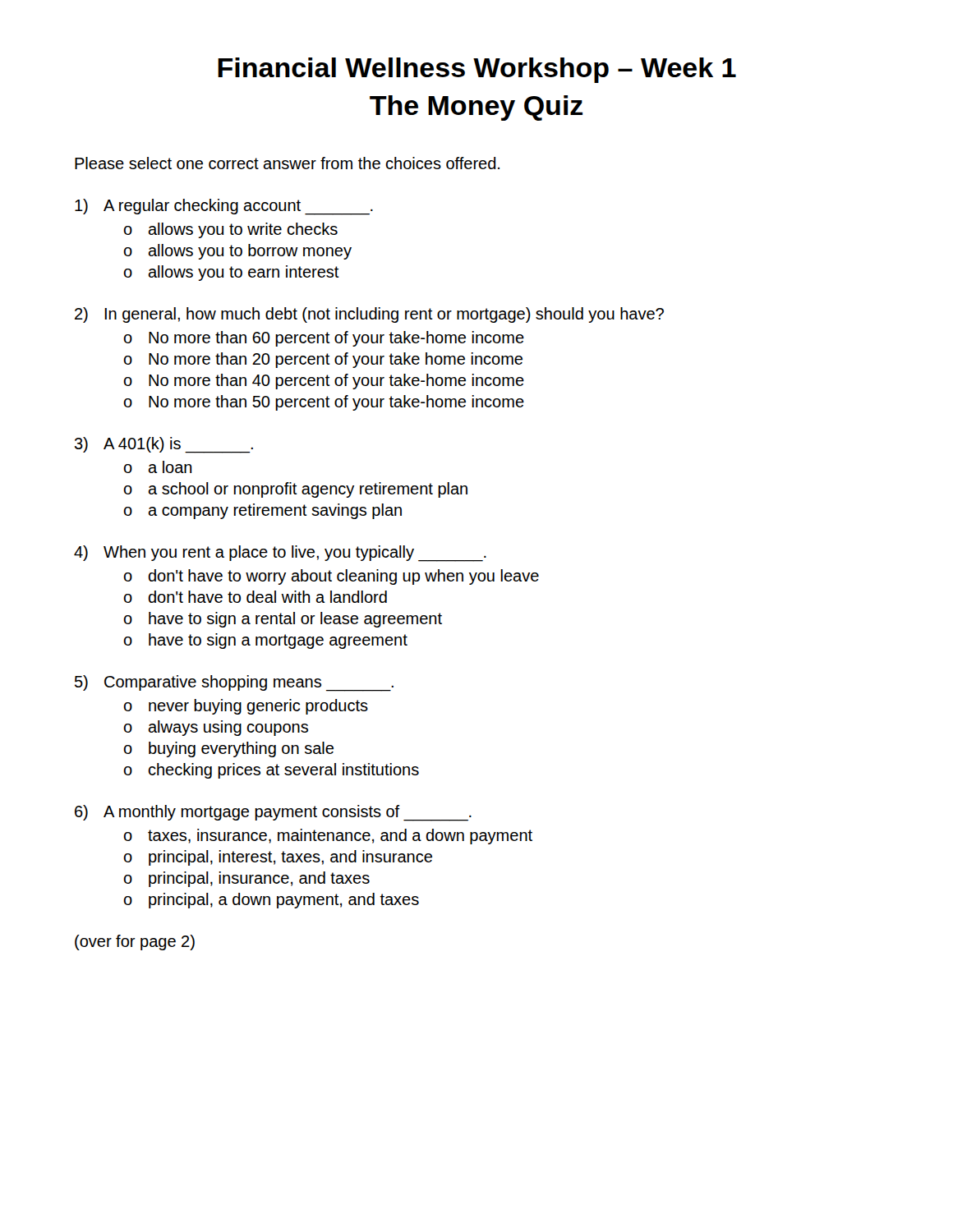Image resolution: width=953 pixels, height=1232 pixels.
Task: Select the list item containing "3) A 401(k) is _______."
Action: point(164,444)
